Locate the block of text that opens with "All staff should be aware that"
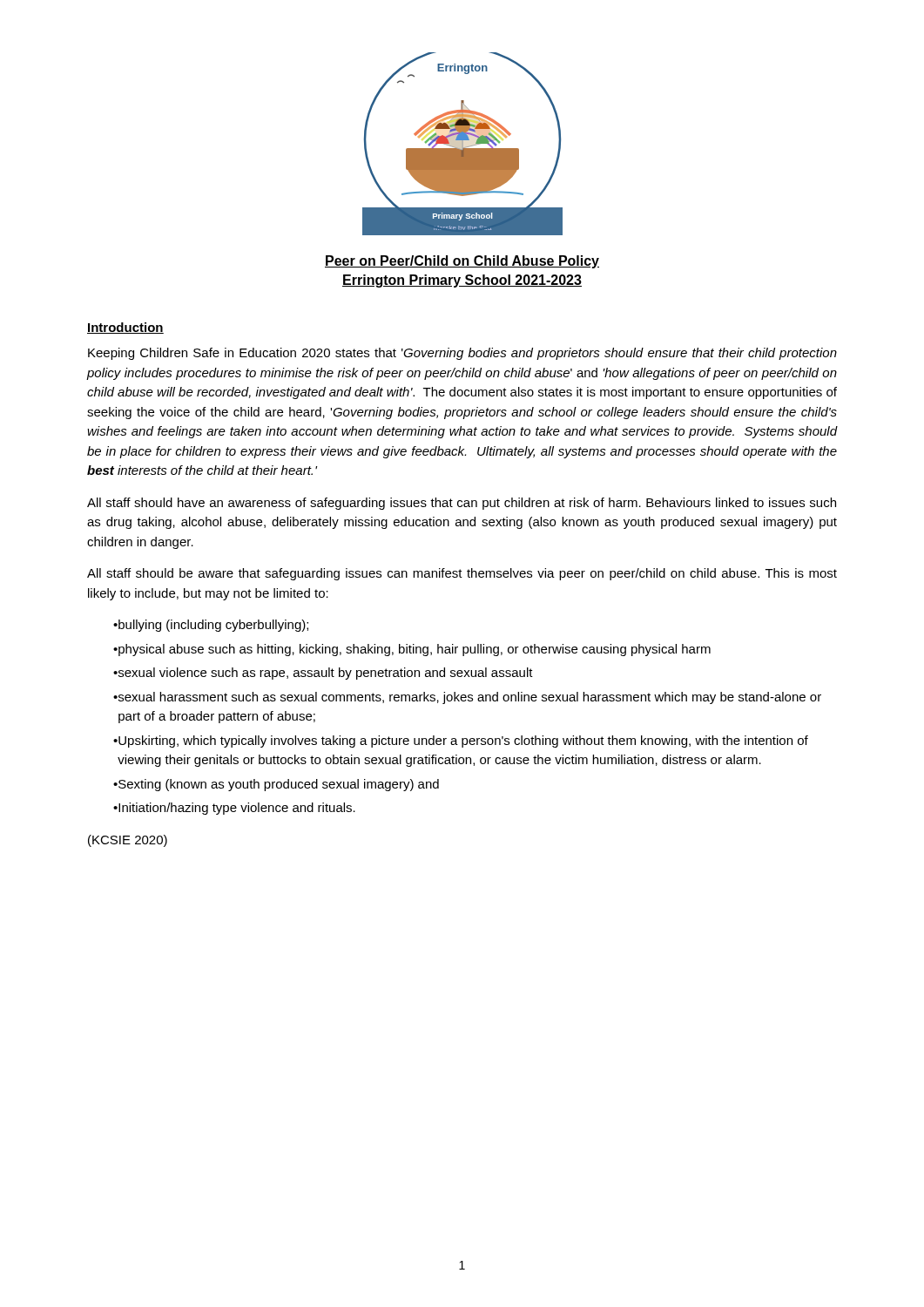The image size is (924, 1307). coord(462,583)
